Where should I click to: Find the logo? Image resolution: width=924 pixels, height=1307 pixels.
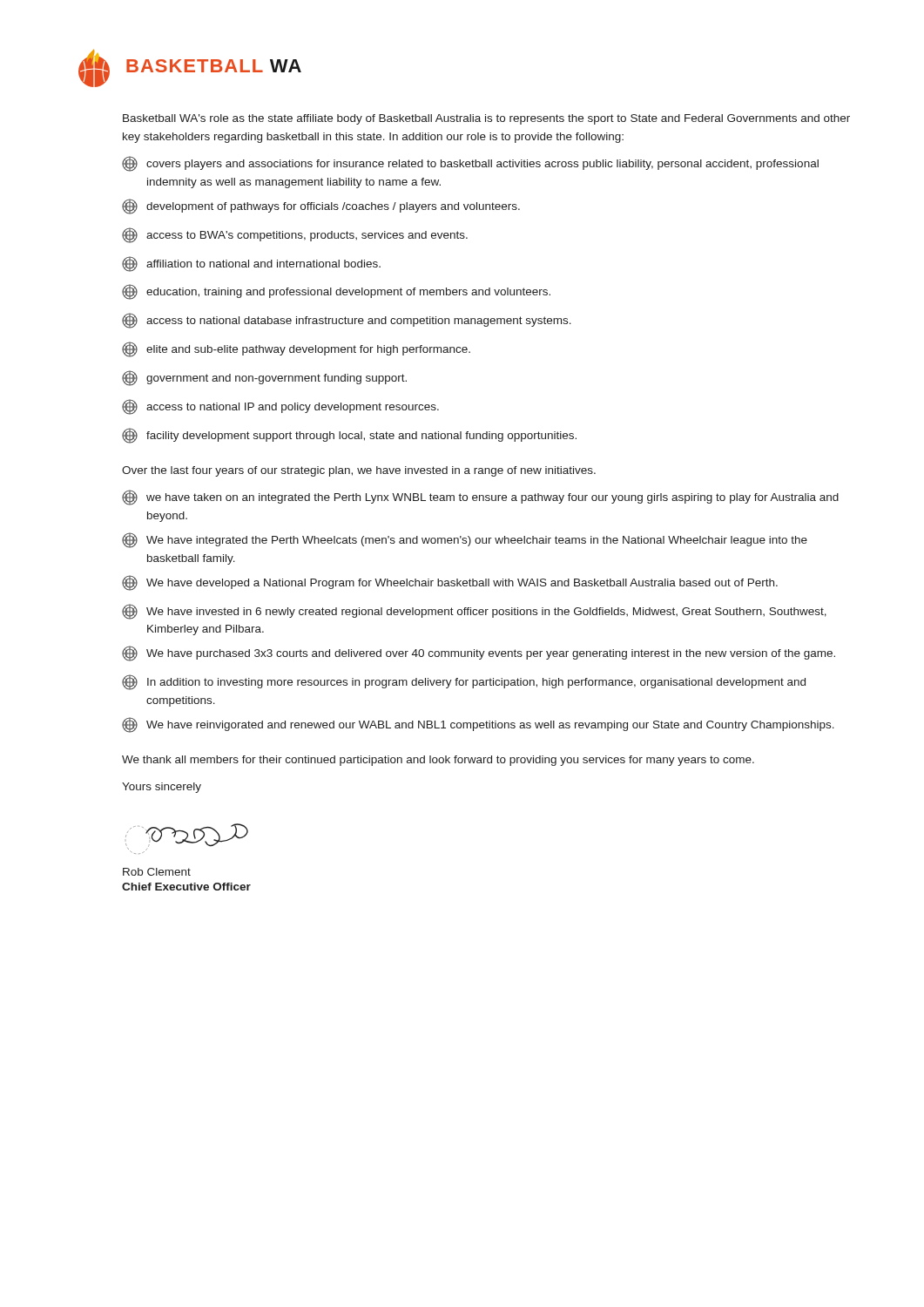(462, 66)
